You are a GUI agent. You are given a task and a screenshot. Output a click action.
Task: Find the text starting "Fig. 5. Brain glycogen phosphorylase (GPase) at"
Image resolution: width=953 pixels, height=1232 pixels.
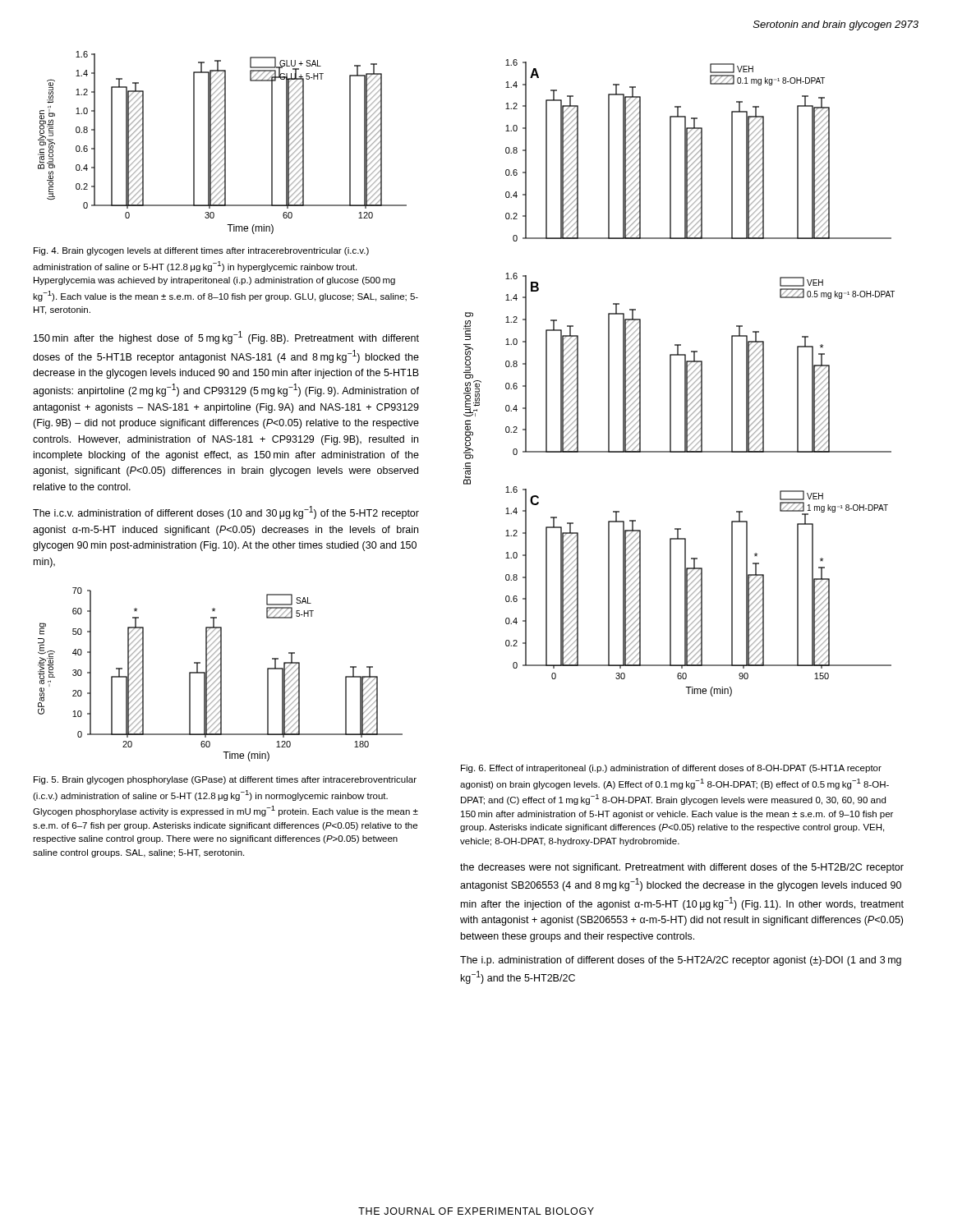[225, 816]
